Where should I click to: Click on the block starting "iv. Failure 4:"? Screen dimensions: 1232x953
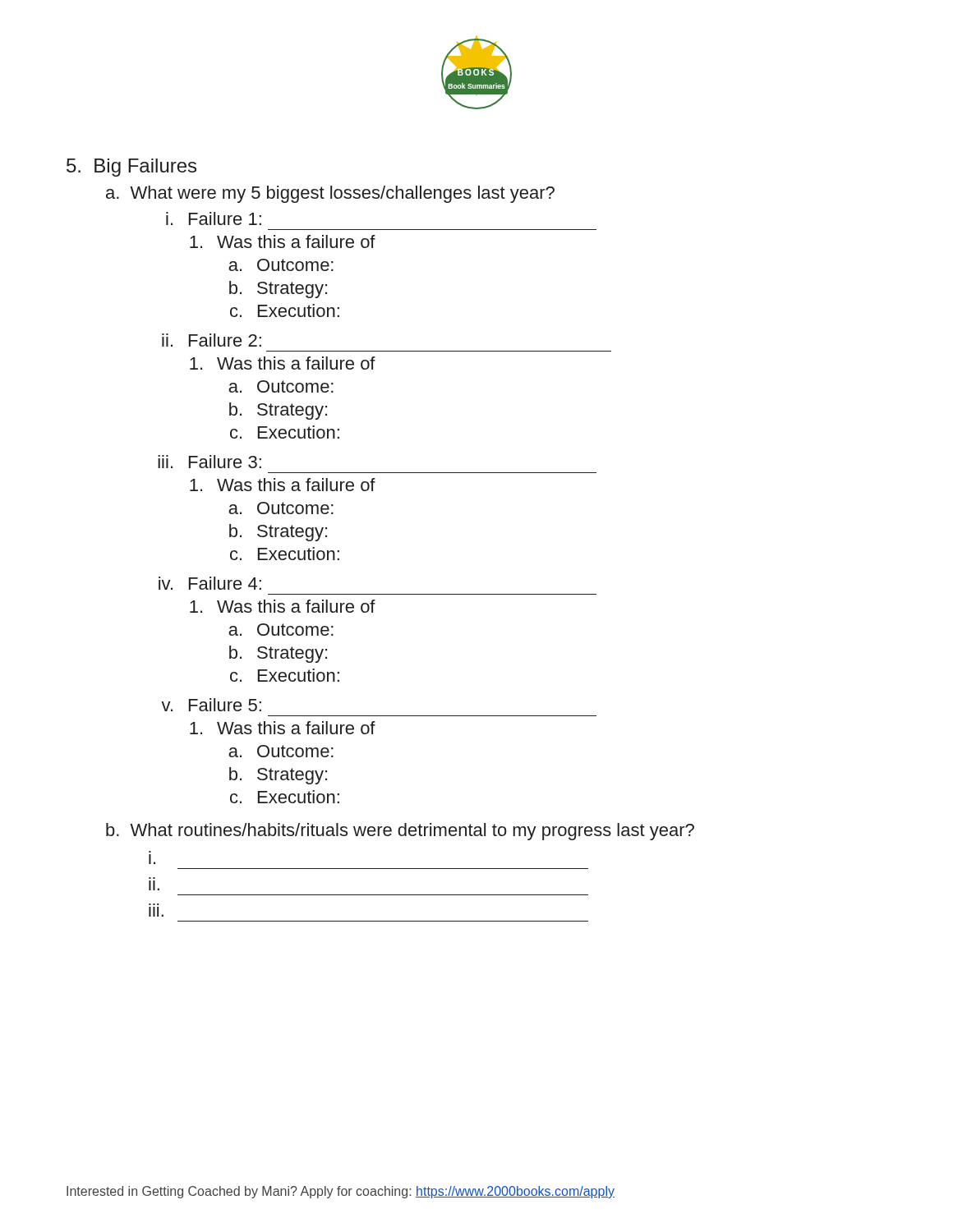370,584
